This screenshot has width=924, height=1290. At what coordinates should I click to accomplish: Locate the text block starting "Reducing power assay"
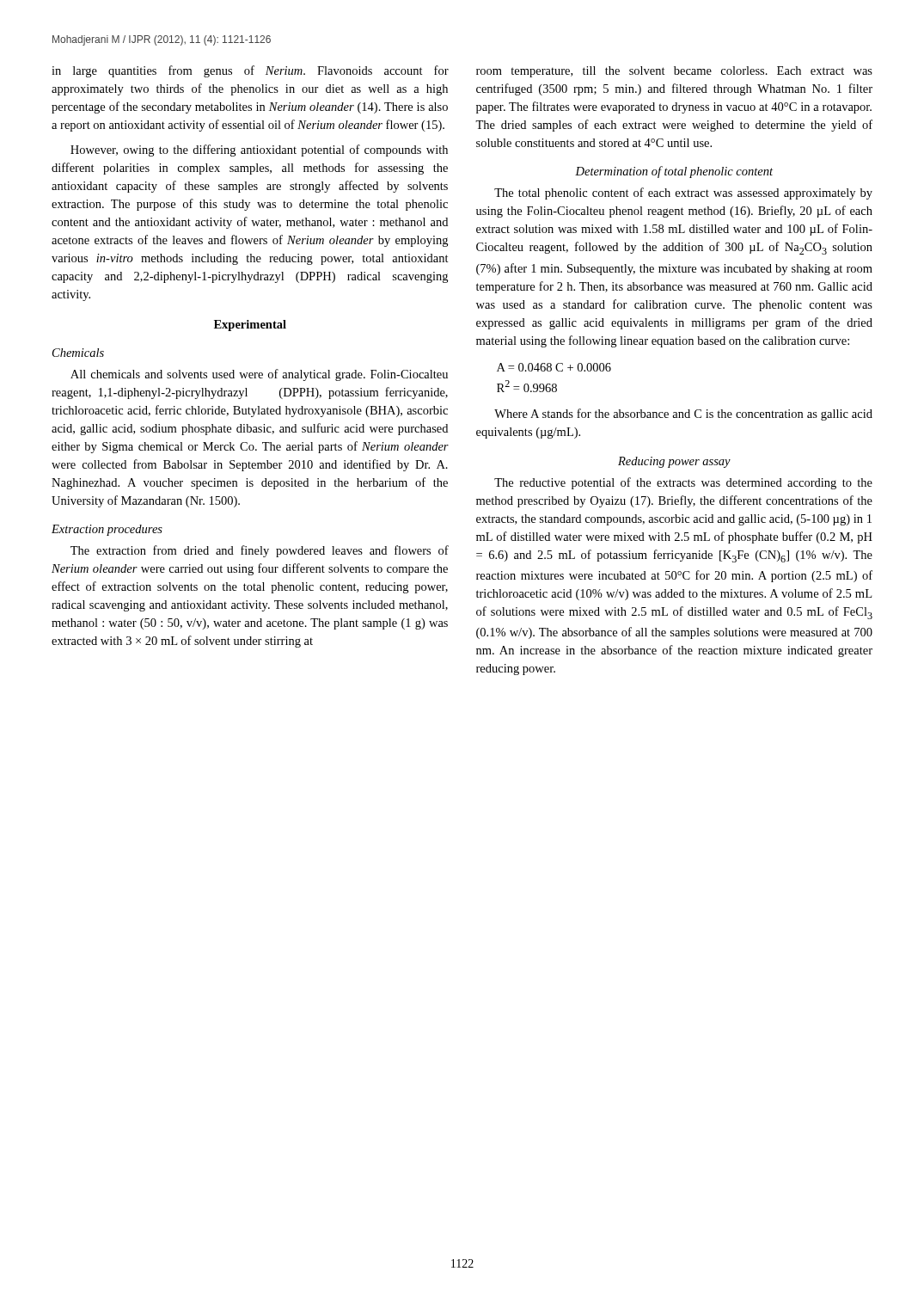point(674,461)
